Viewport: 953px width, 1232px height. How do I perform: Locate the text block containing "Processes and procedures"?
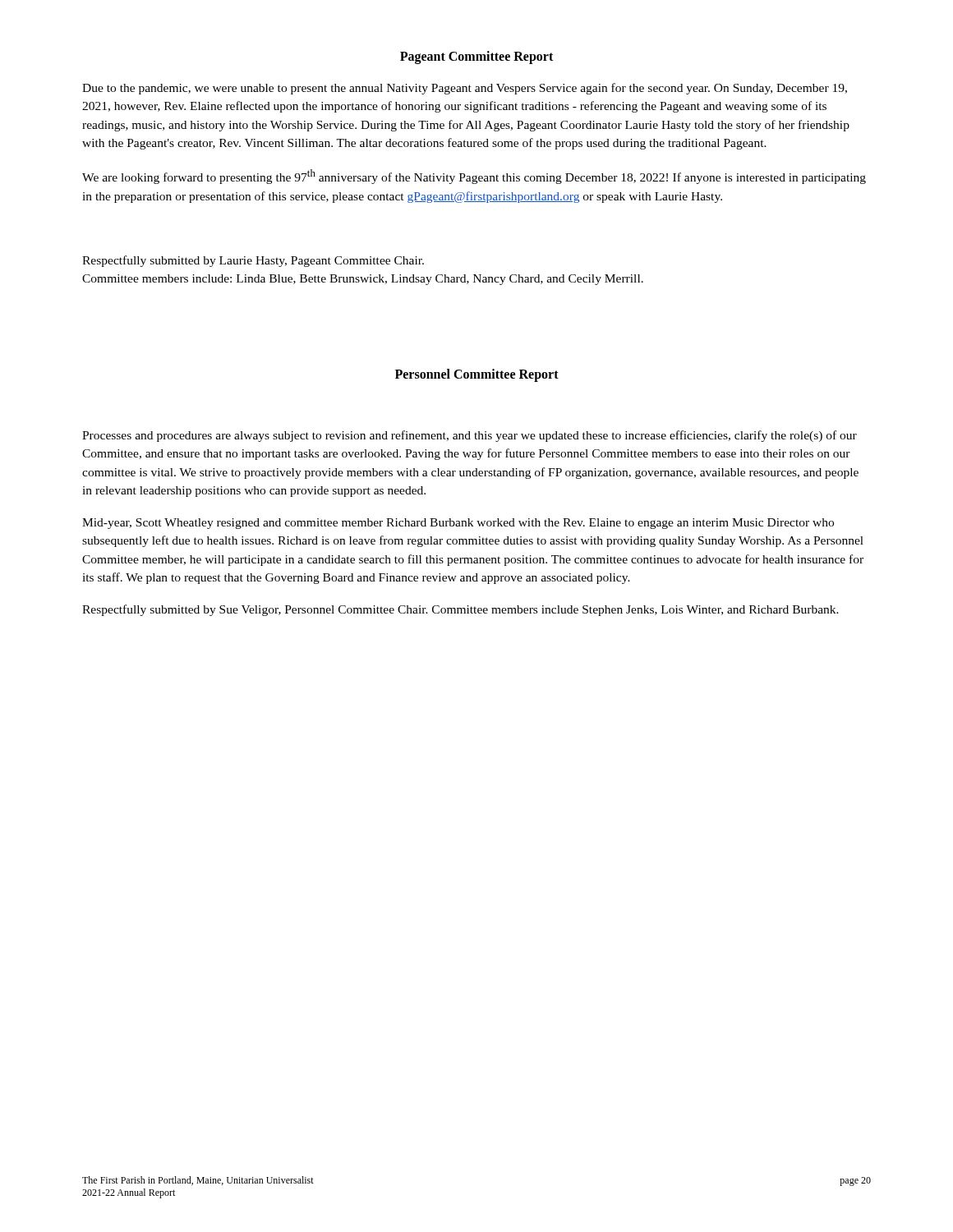pyautogui.click(x=470, y=462)
